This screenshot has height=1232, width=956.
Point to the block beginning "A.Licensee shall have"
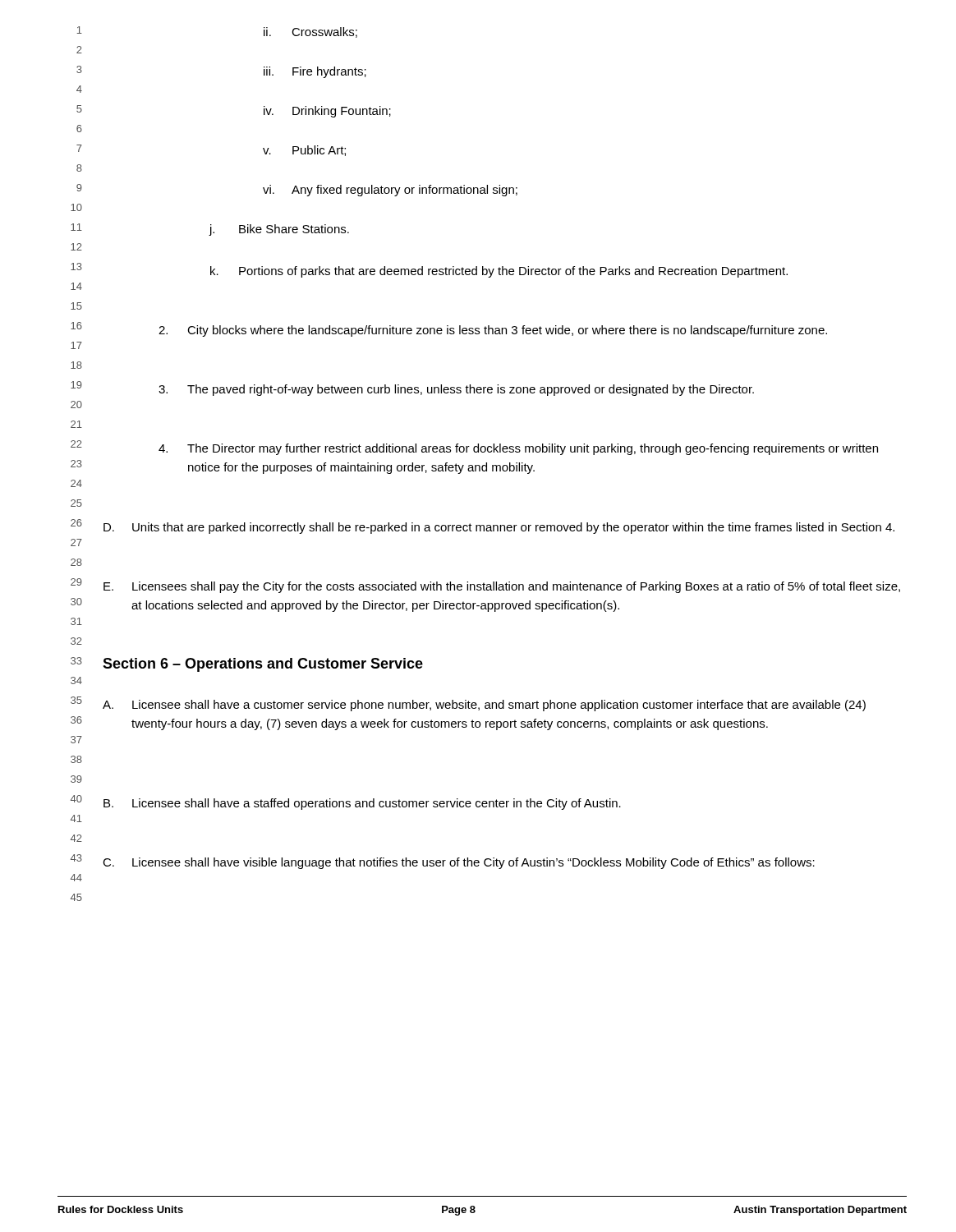coord(505,714)
